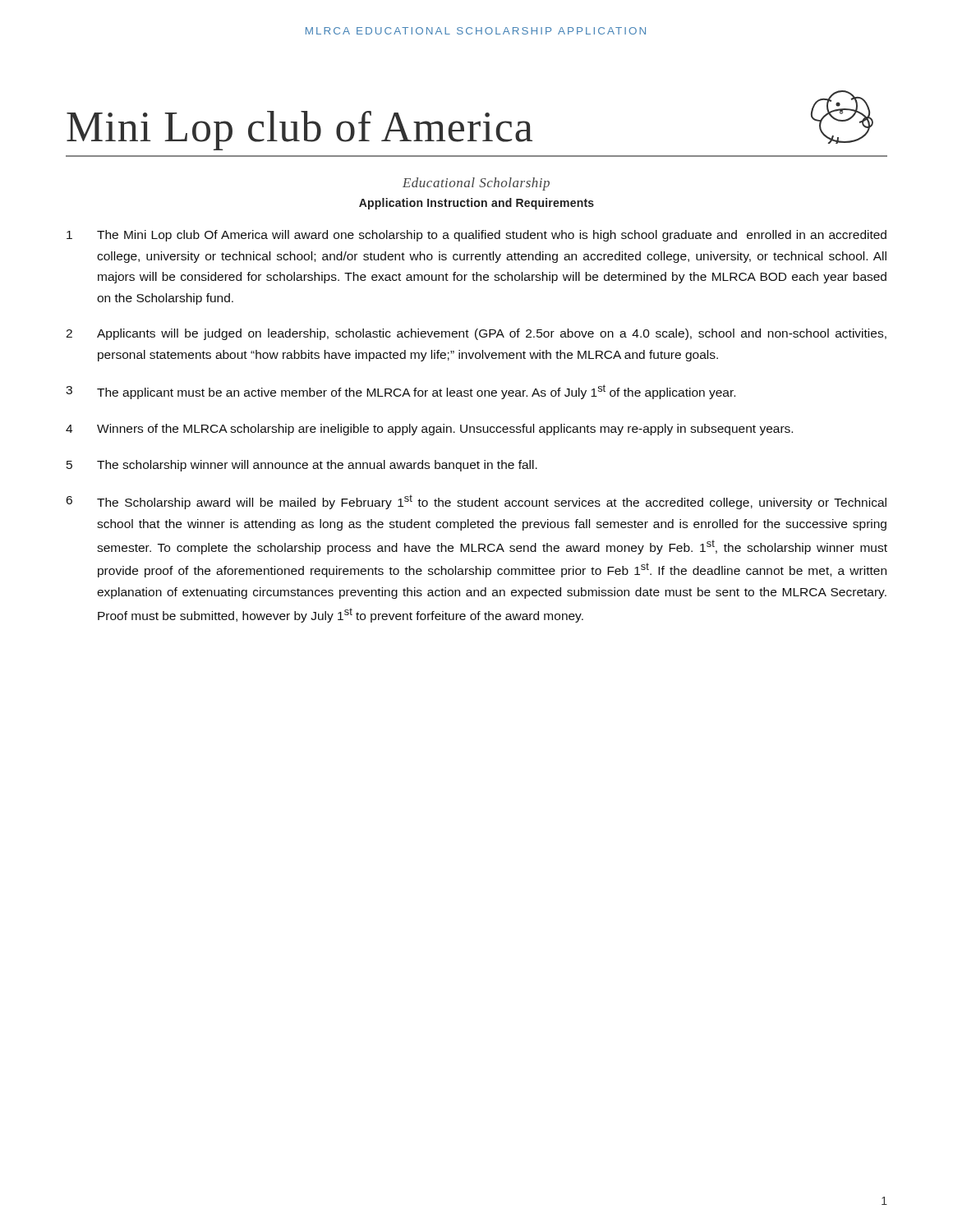Select the illustration
Viewport: 953px width, 1232px height.
coord(842,108)
